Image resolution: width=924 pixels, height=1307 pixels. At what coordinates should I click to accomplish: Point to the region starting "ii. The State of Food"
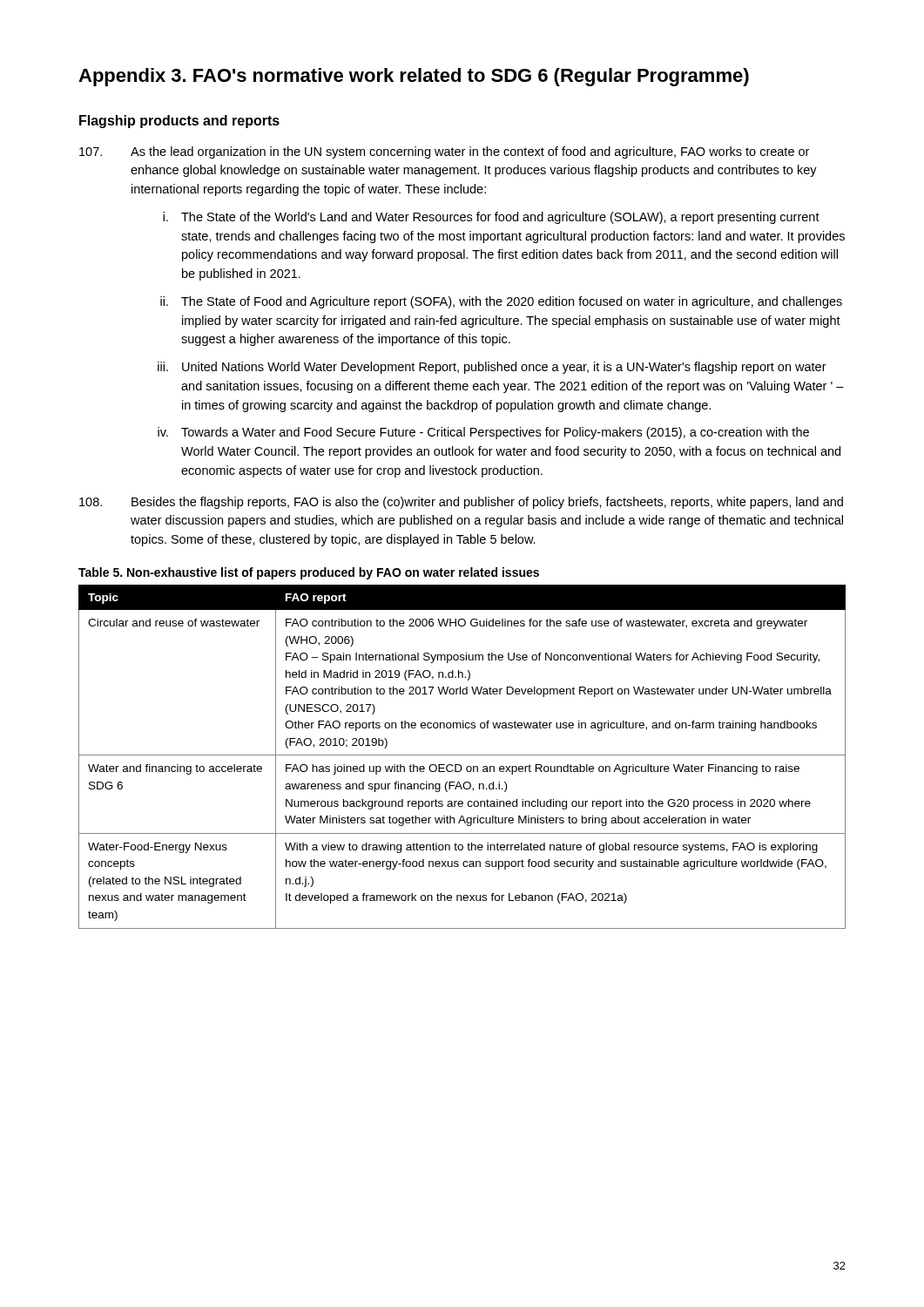pyautogui.click(x=488, y=321)
